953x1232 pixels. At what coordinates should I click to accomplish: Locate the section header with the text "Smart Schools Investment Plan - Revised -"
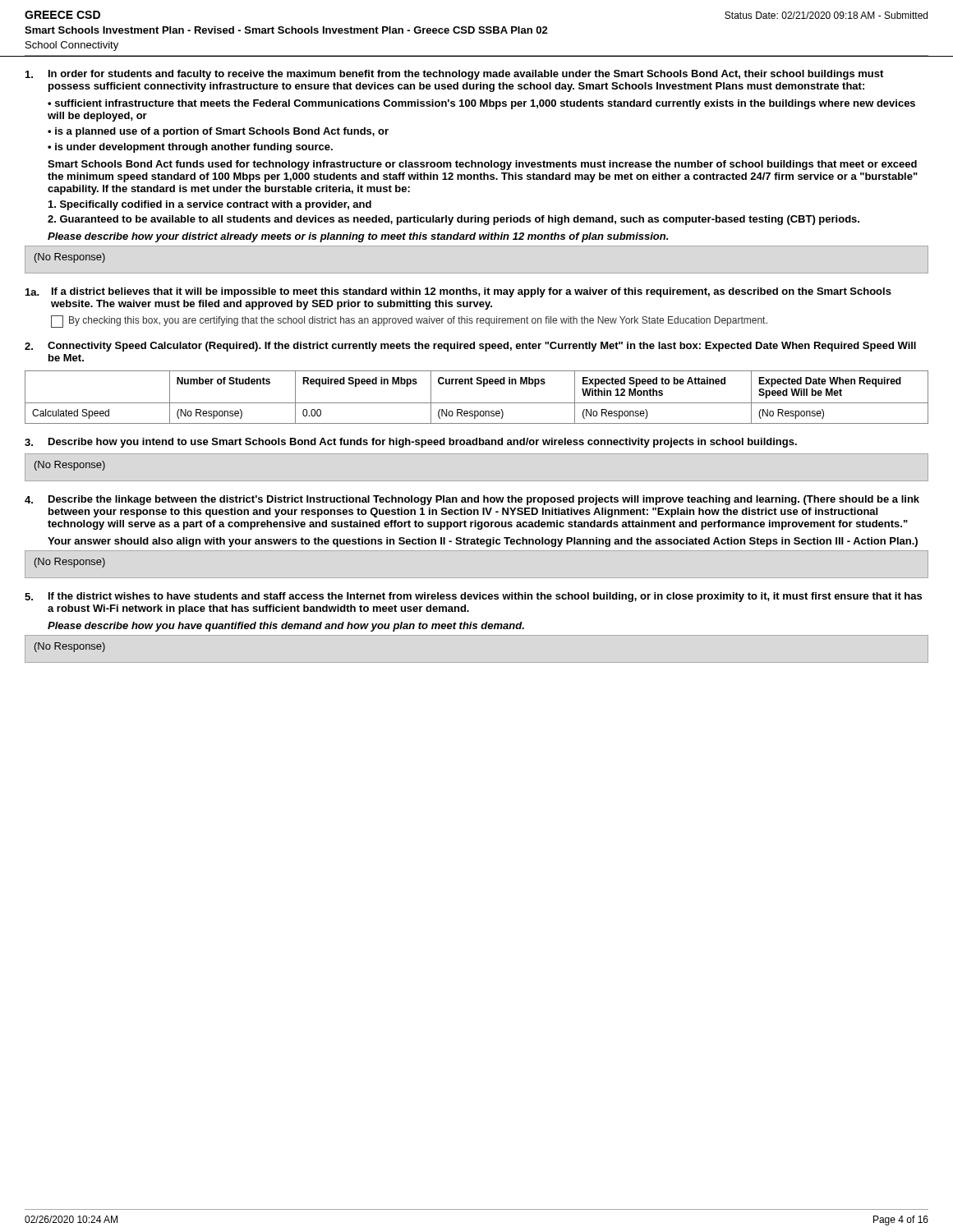click(x=286, y=30)
